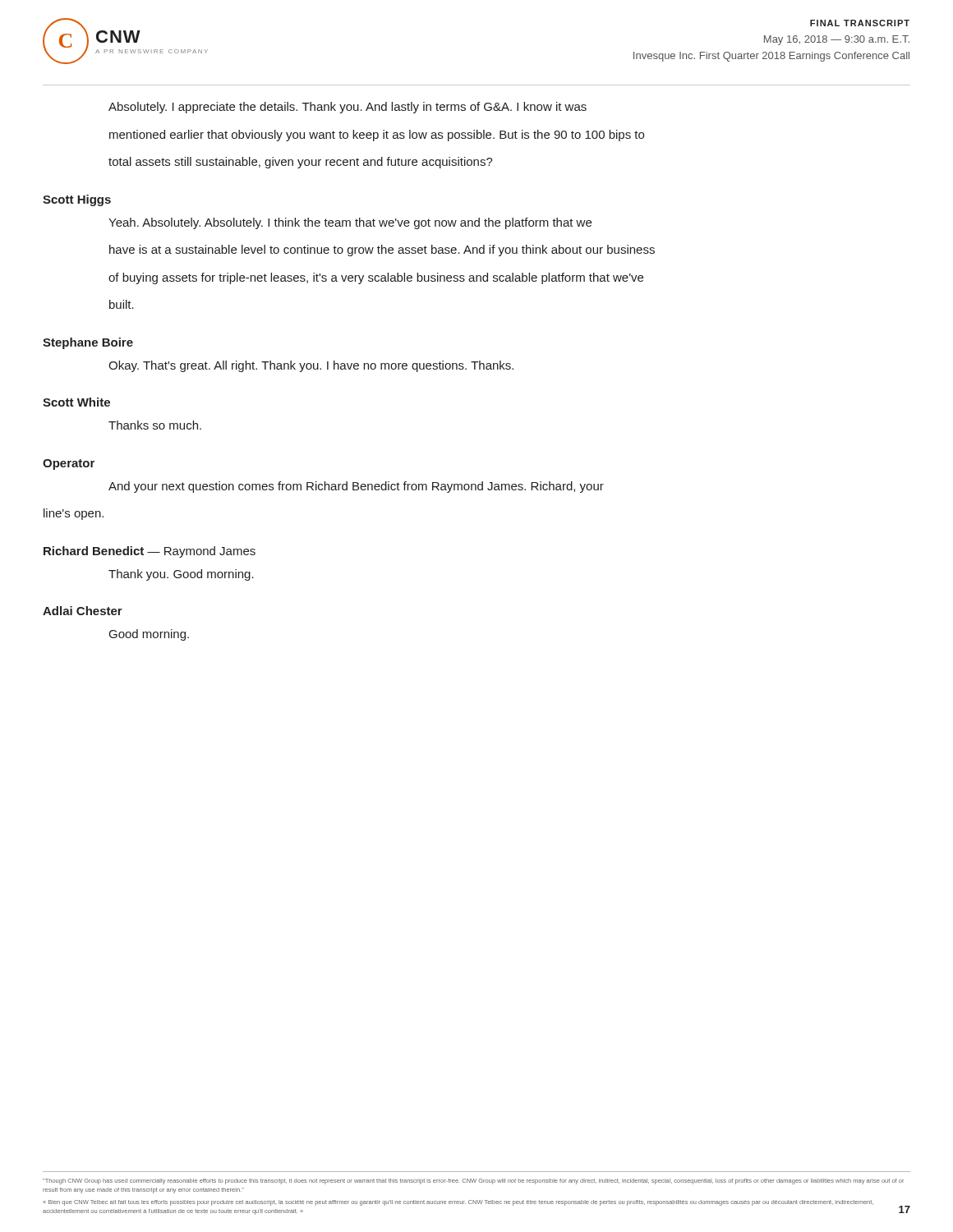Select the text block containing "Absolutely. I appreciate the details. Thank you."
Viewport: 953px width, 1232px height.
click(509, 134)
